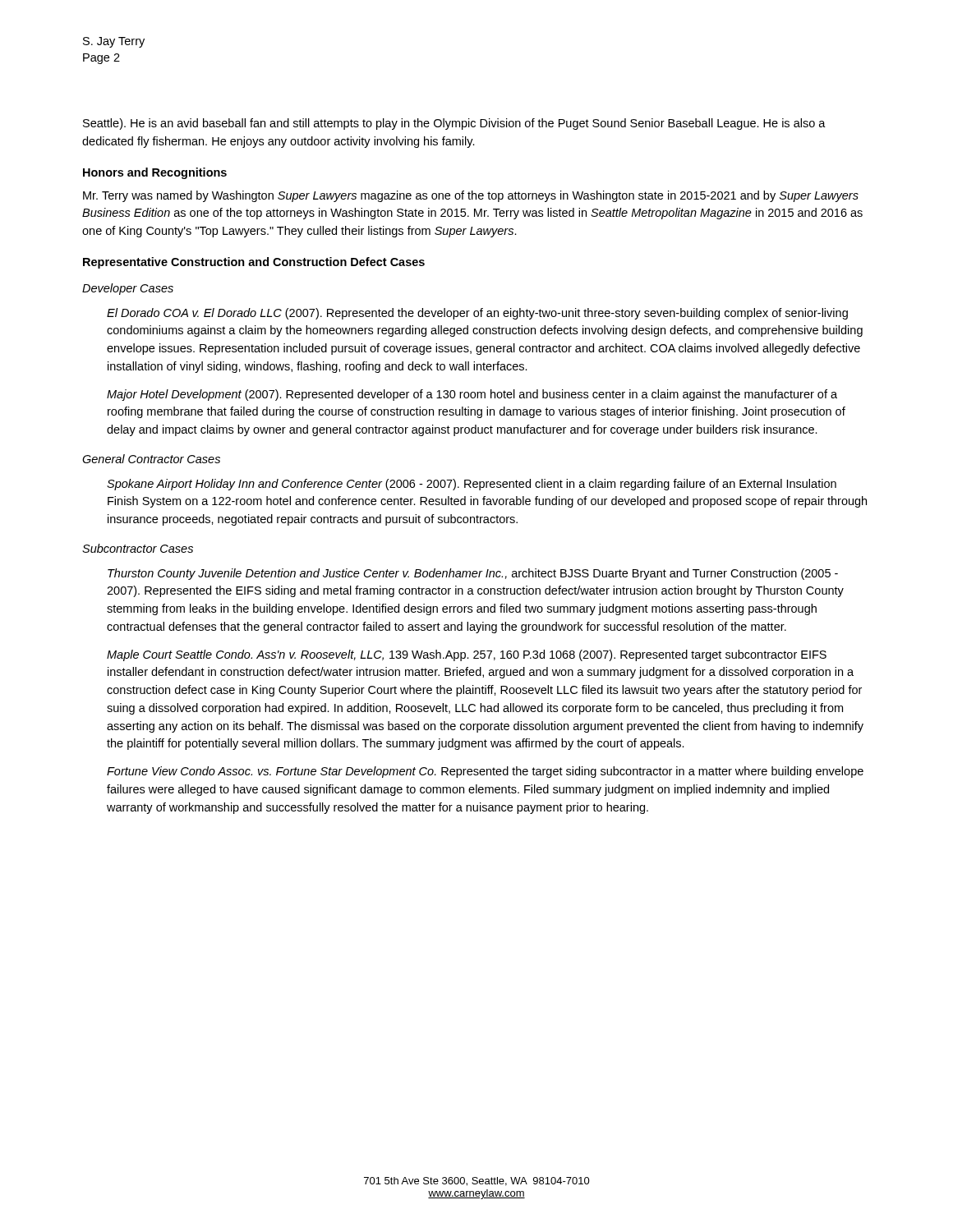Where is the passage that starts "Major Hotel Development (2007). Represented developer"?

[x=489, y=412]
